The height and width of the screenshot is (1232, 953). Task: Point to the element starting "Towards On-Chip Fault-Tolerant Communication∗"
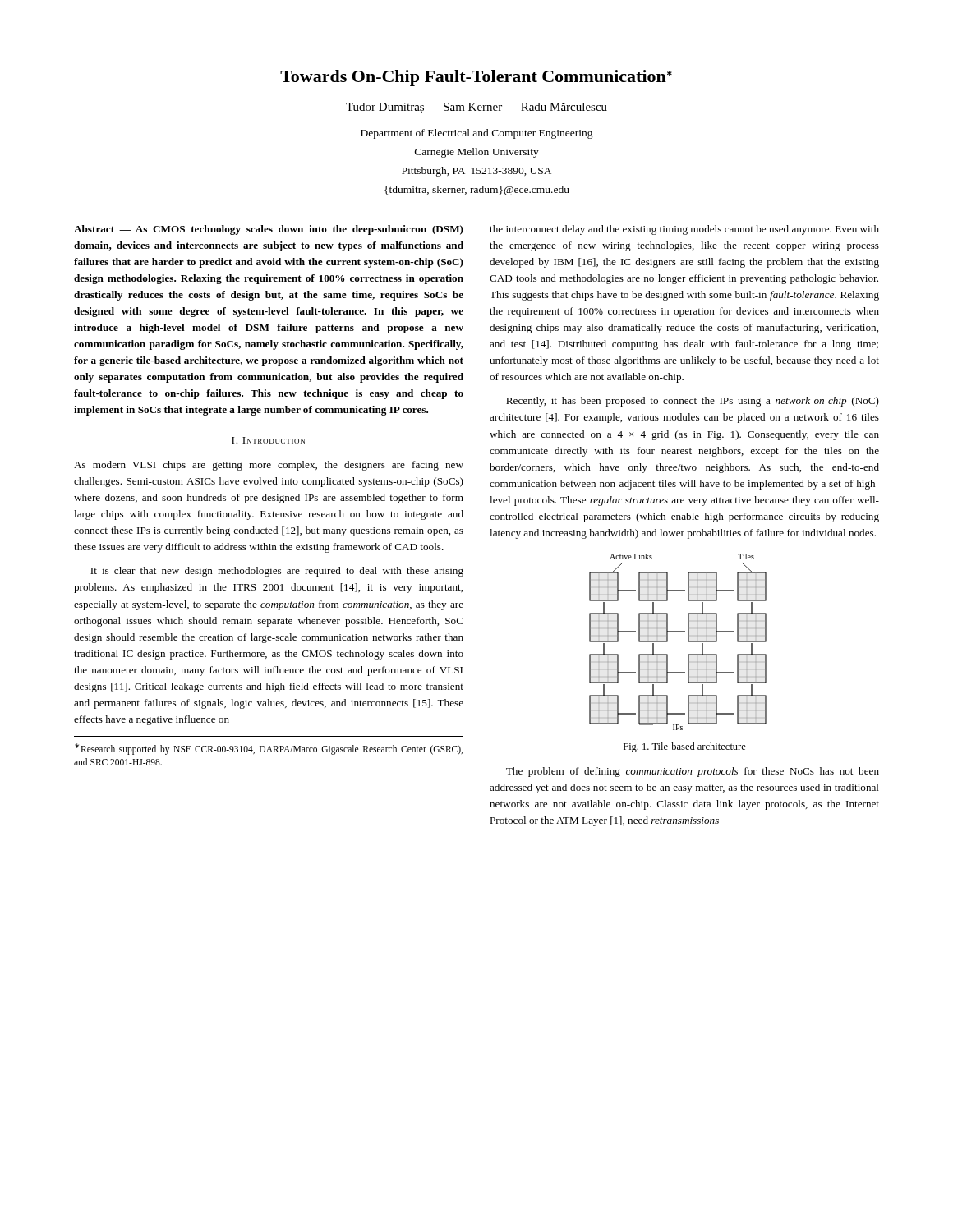pyautogui.click(x=476, y=76)
